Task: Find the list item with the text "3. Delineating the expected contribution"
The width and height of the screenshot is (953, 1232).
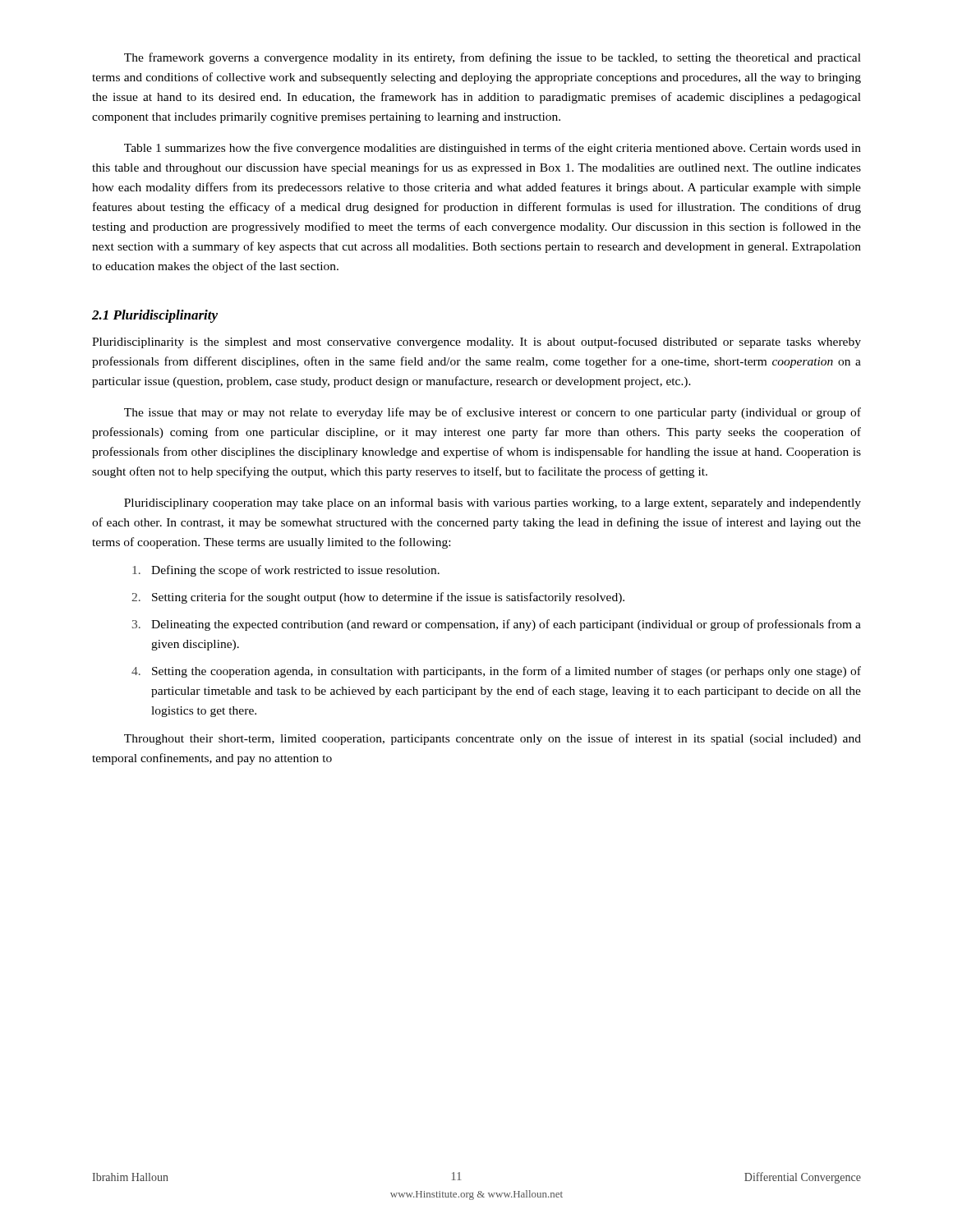Action: tap(496, 634)
